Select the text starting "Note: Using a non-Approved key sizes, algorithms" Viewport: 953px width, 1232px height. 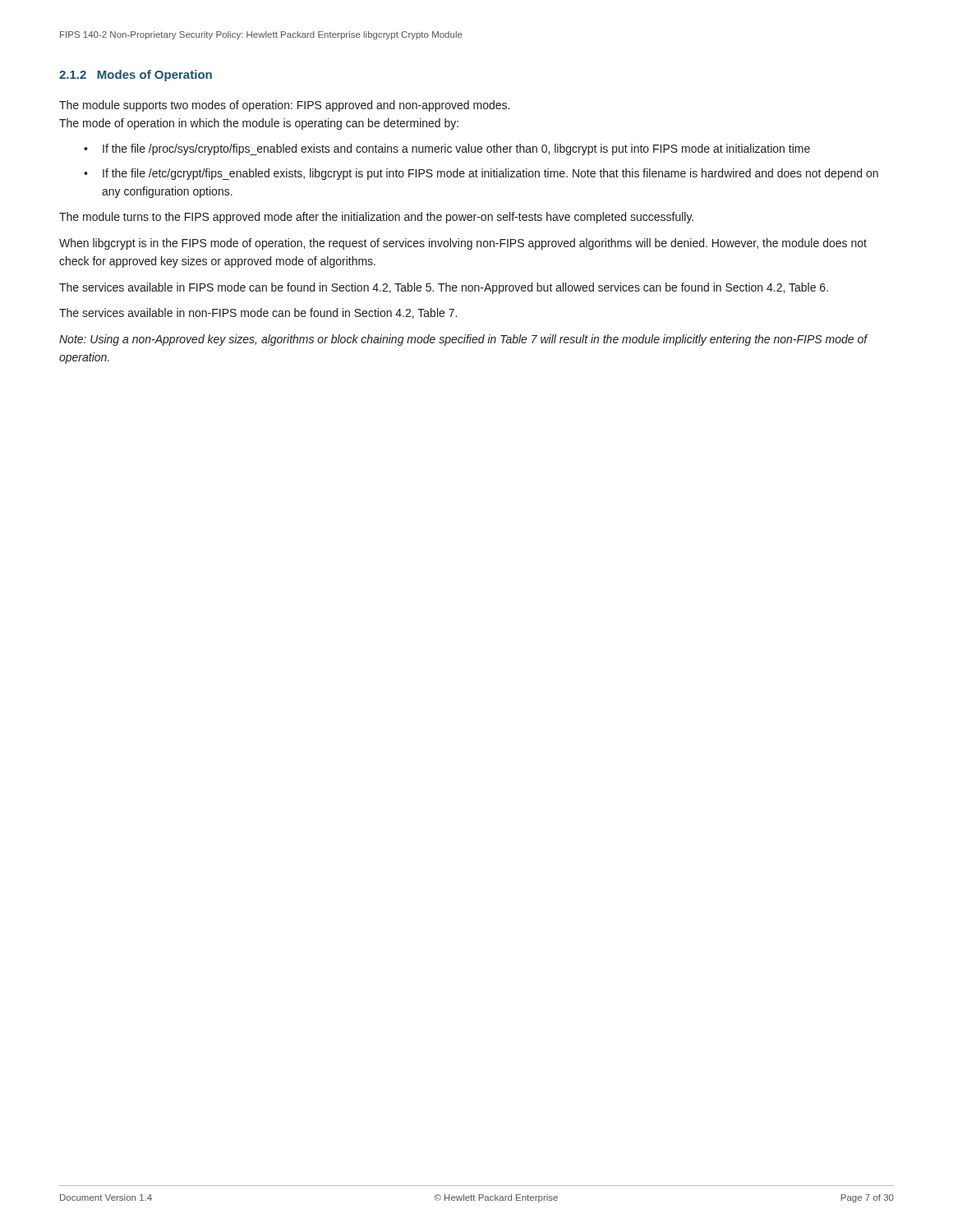(x=463, y=348)
